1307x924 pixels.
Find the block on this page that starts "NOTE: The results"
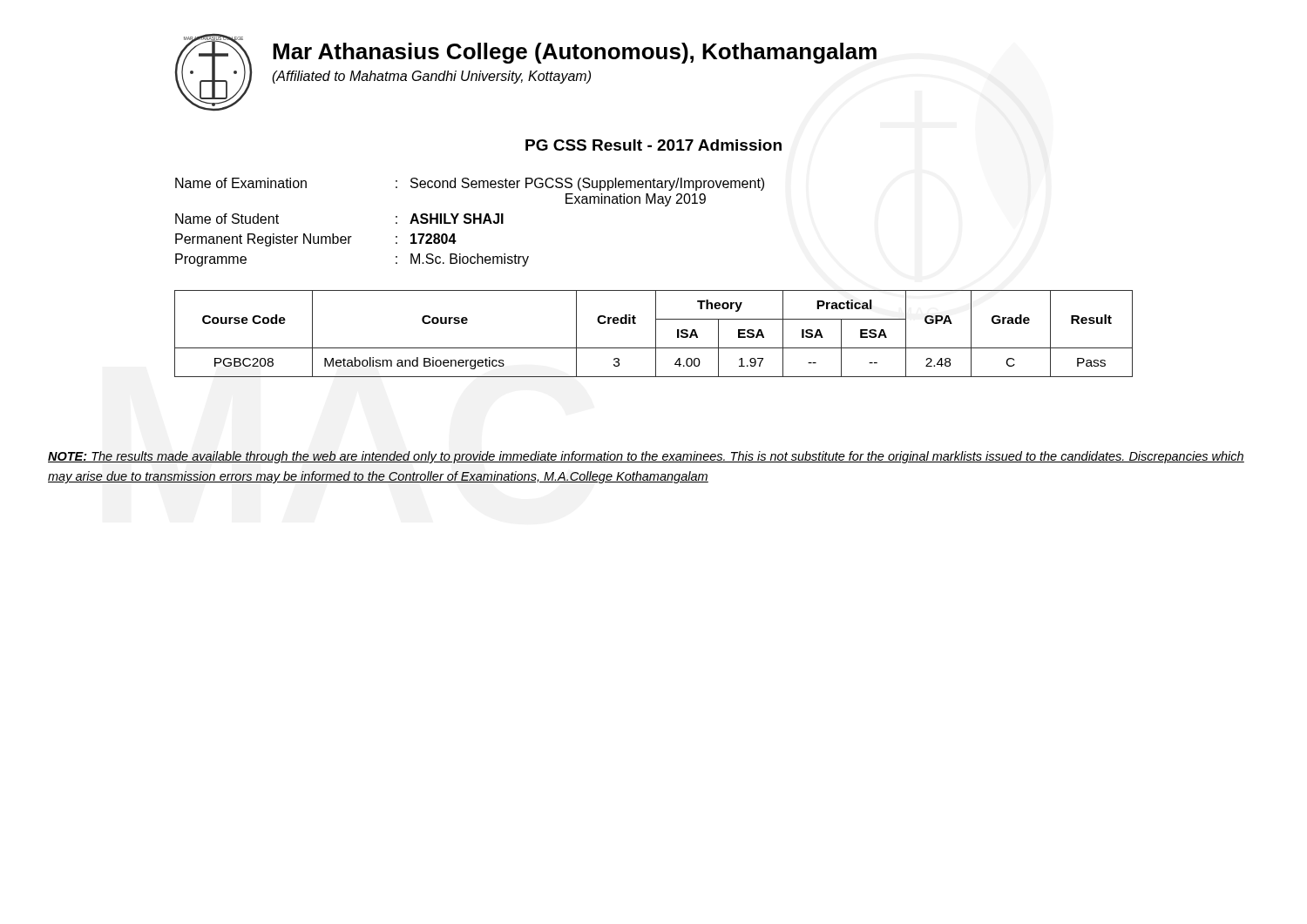point(646,466)
